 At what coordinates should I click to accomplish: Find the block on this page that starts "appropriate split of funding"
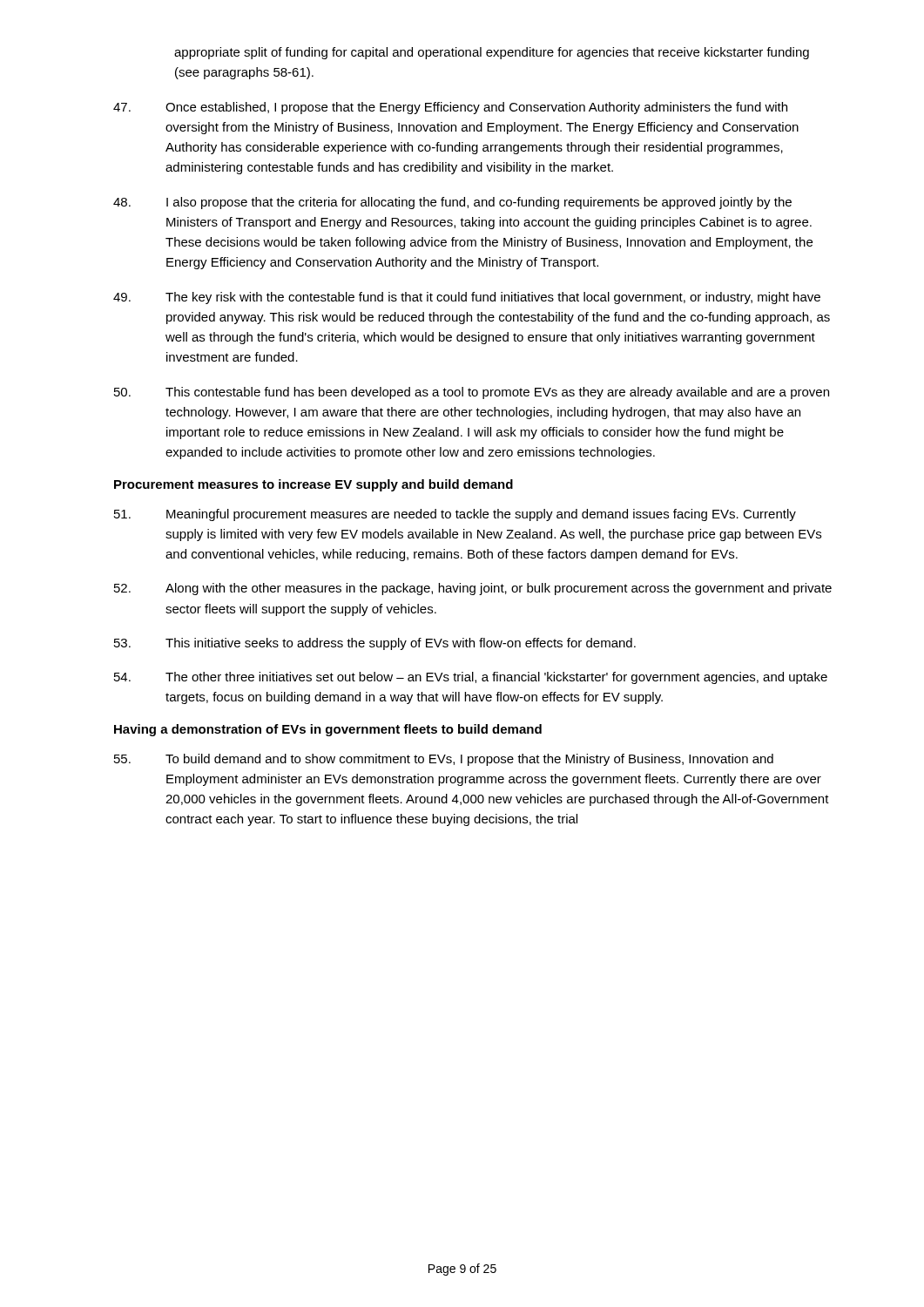[x=506, y=62]
